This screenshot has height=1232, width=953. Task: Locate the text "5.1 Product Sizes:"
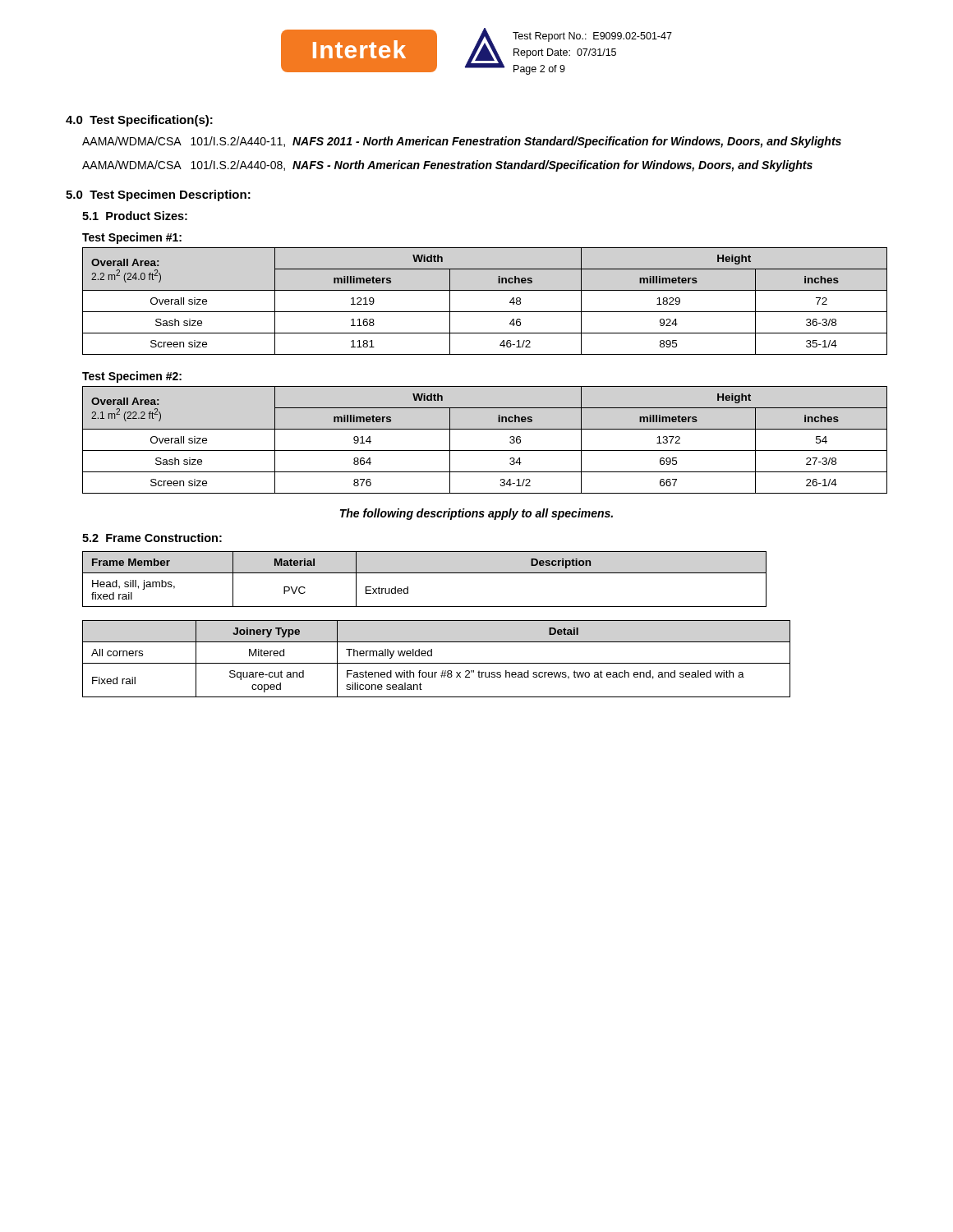coord(135,216)
